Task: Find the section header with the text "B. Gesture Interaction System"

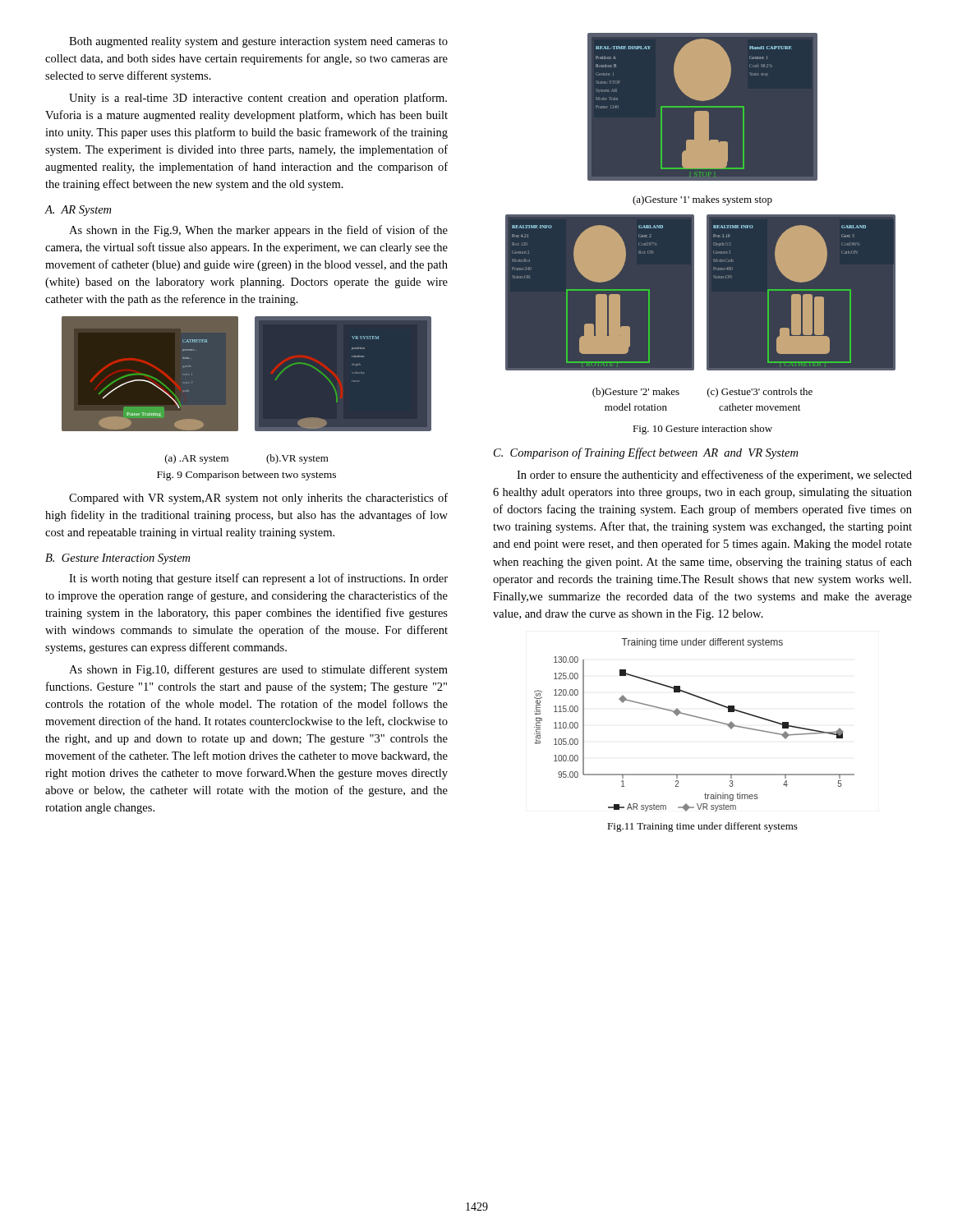Action: point(118,557)
